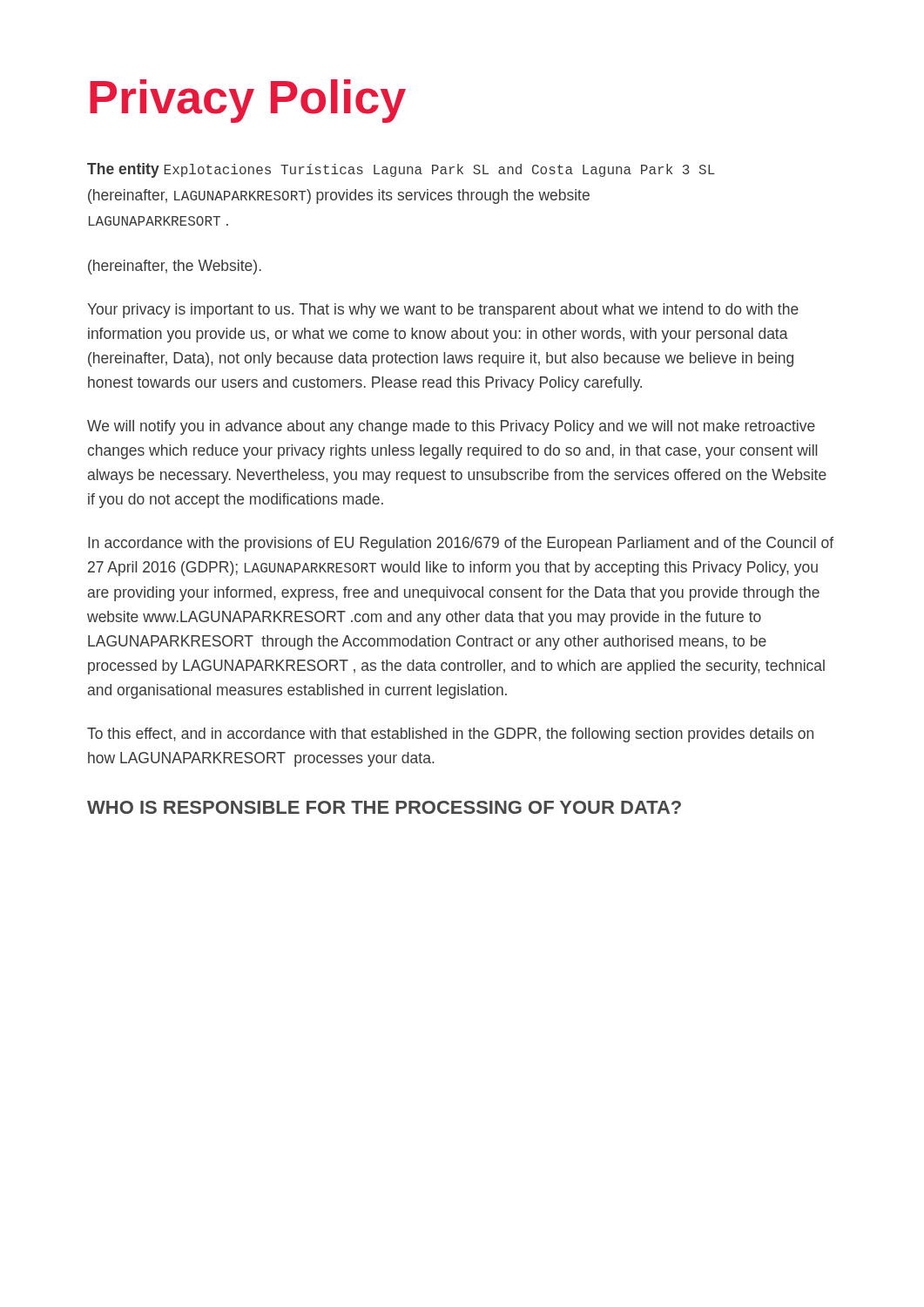This screenshot has width=924, height=1307.
Task: Click on the section header that reads "WHO IS RESPONSIBLE FOR THE PROCESSING OF YOUR"
Action: point(385,808)
